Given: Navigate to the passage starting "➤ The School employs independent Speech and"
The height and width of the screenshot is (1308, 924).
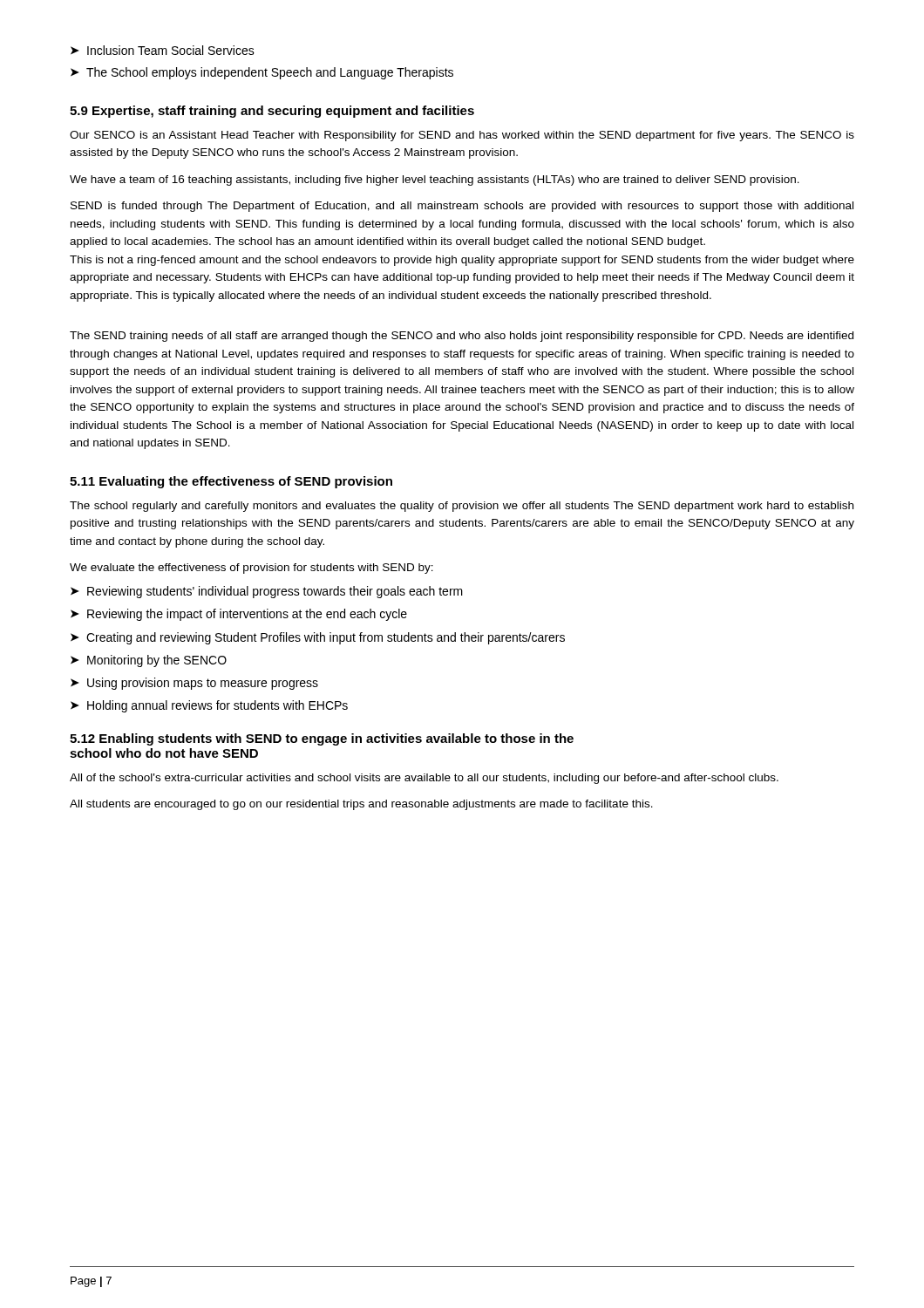Looking at the screenshot, I should [x=262, y=73].
